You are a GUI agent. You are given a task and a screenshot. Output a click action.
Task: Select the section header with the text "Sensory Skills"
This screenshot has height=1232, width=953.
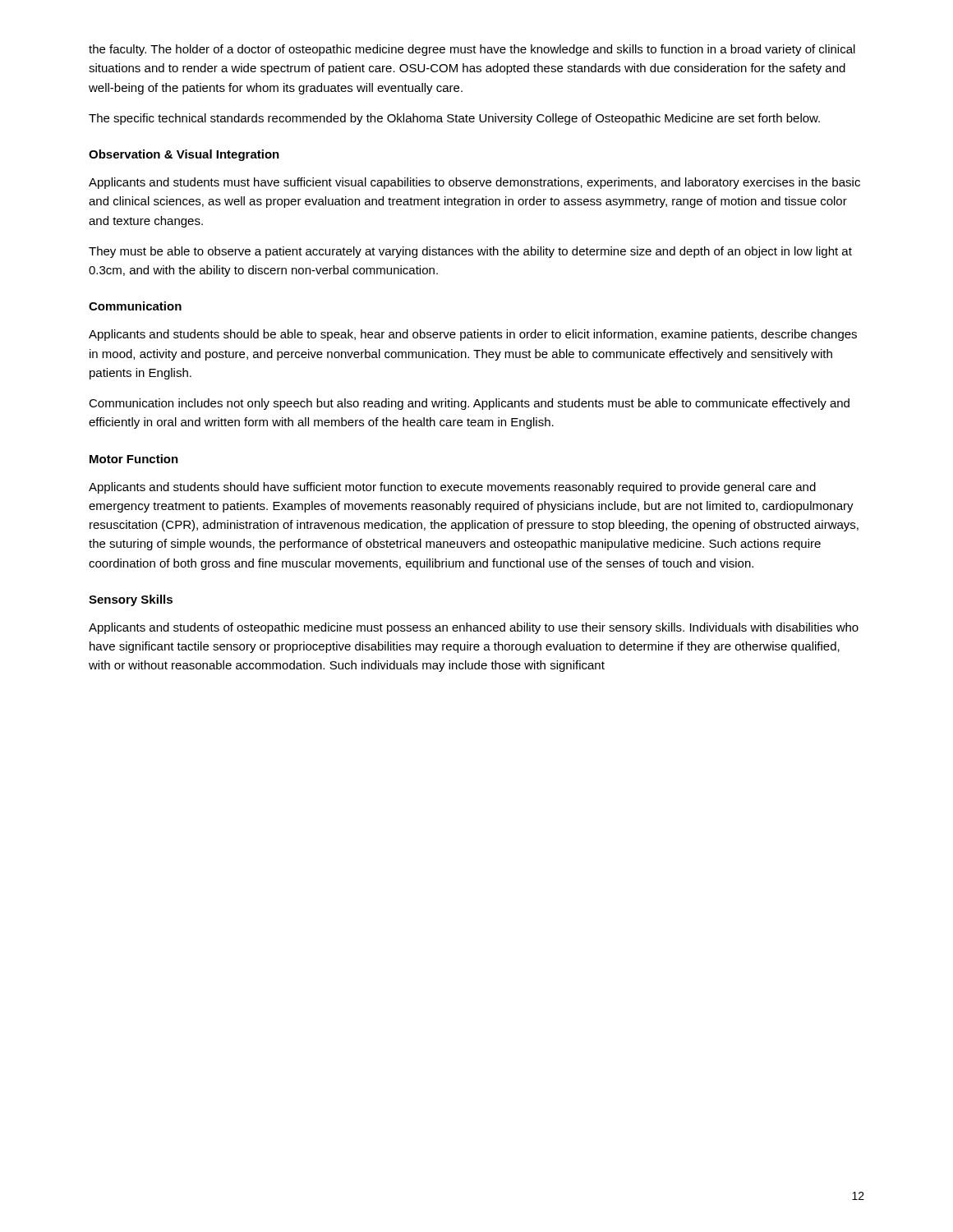point(131,599)
